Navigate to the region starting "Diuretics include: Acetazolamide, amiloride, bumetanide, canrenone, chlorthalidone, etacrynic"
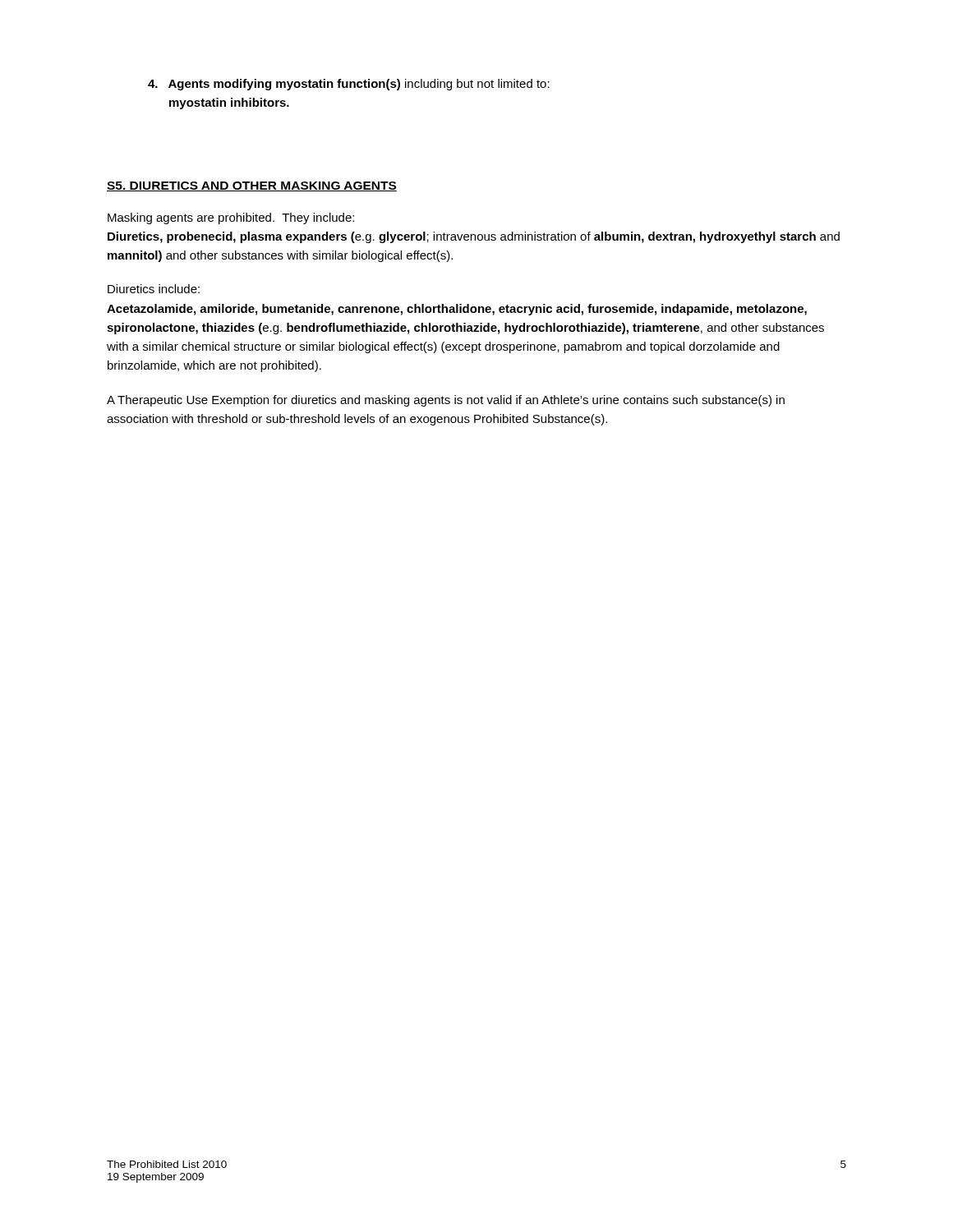 click(466, 327)
